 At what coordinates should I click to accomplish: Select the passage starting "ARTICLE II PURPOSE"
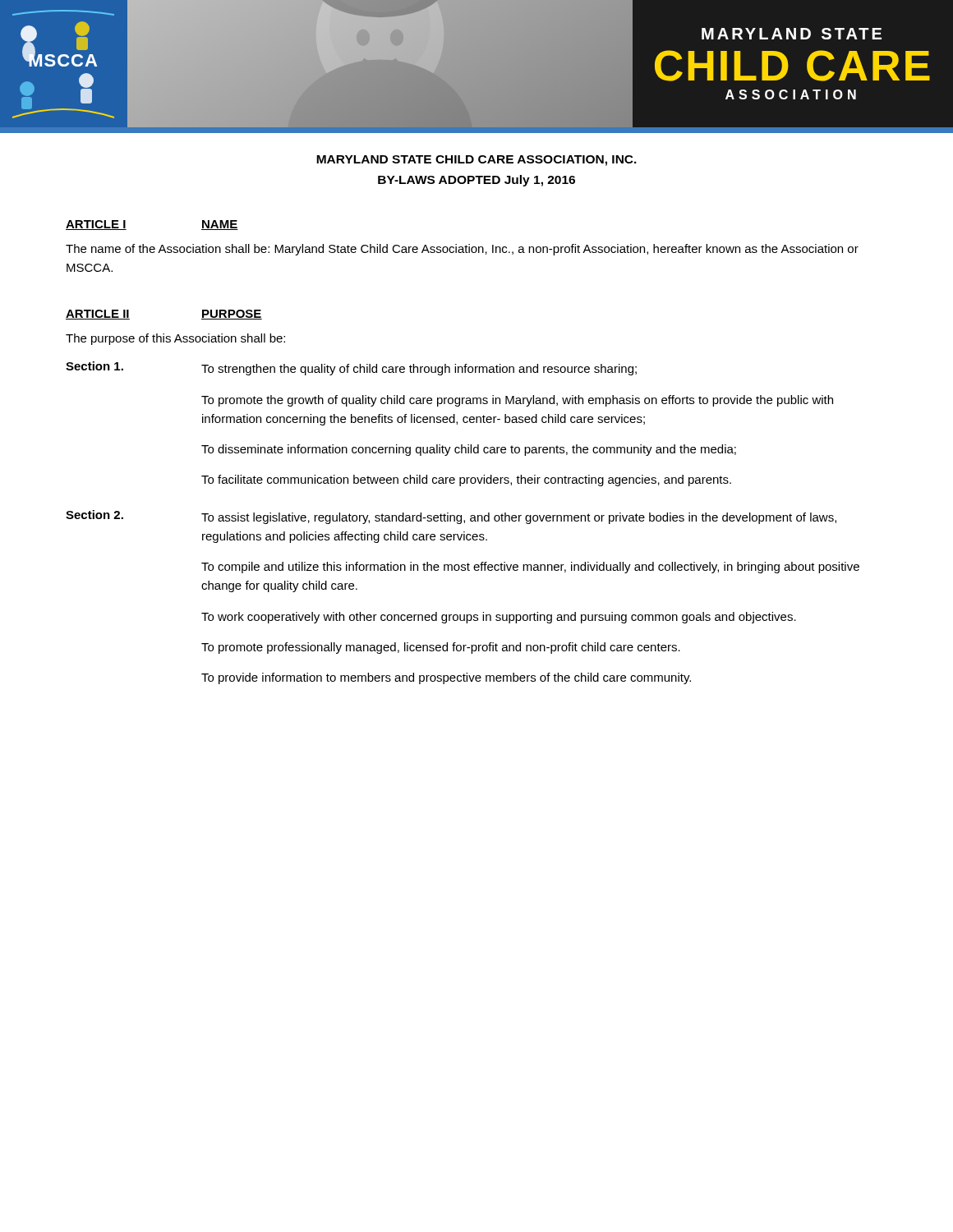97,314
